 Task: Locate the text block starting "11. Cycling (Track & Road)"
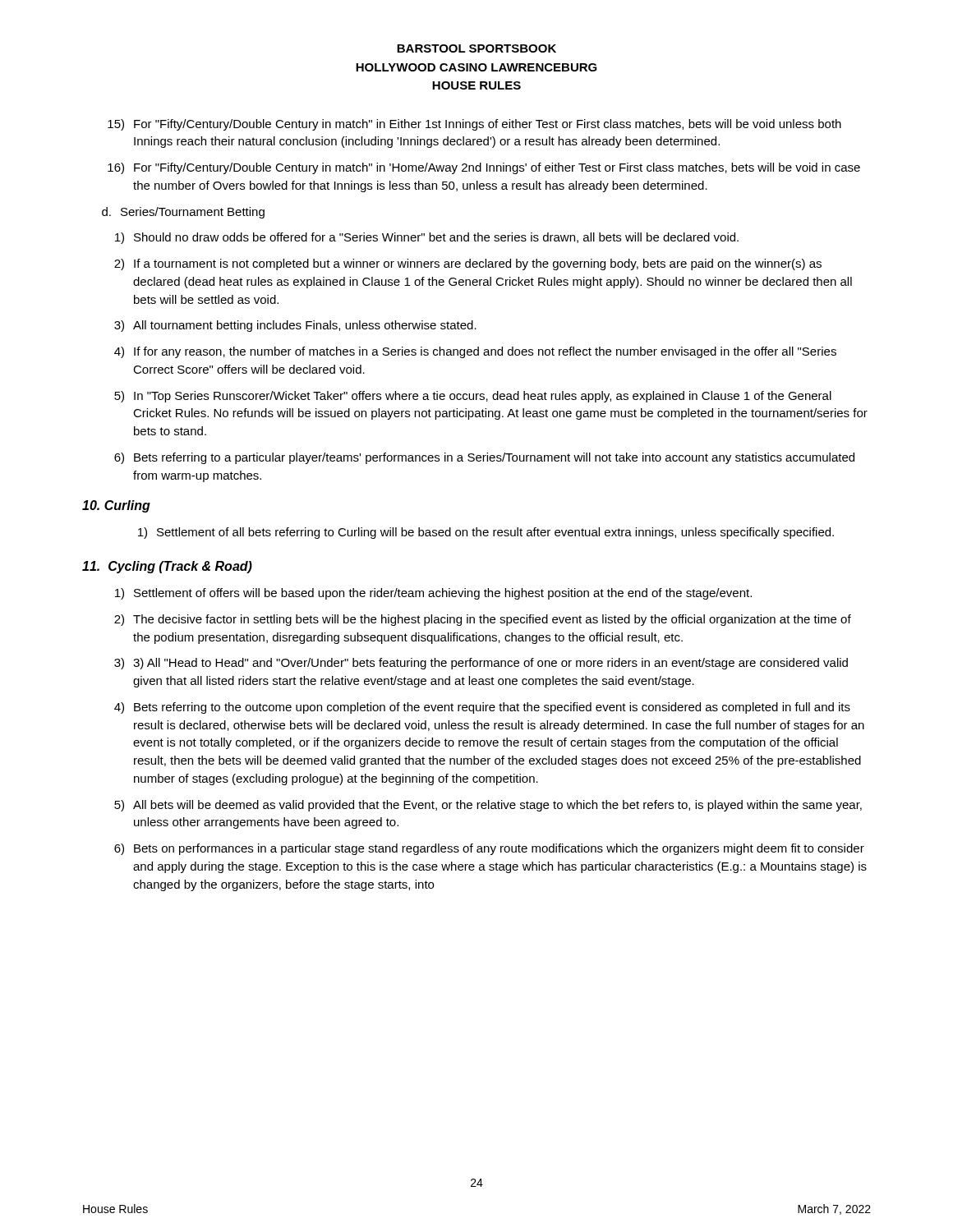click(167, 566)
